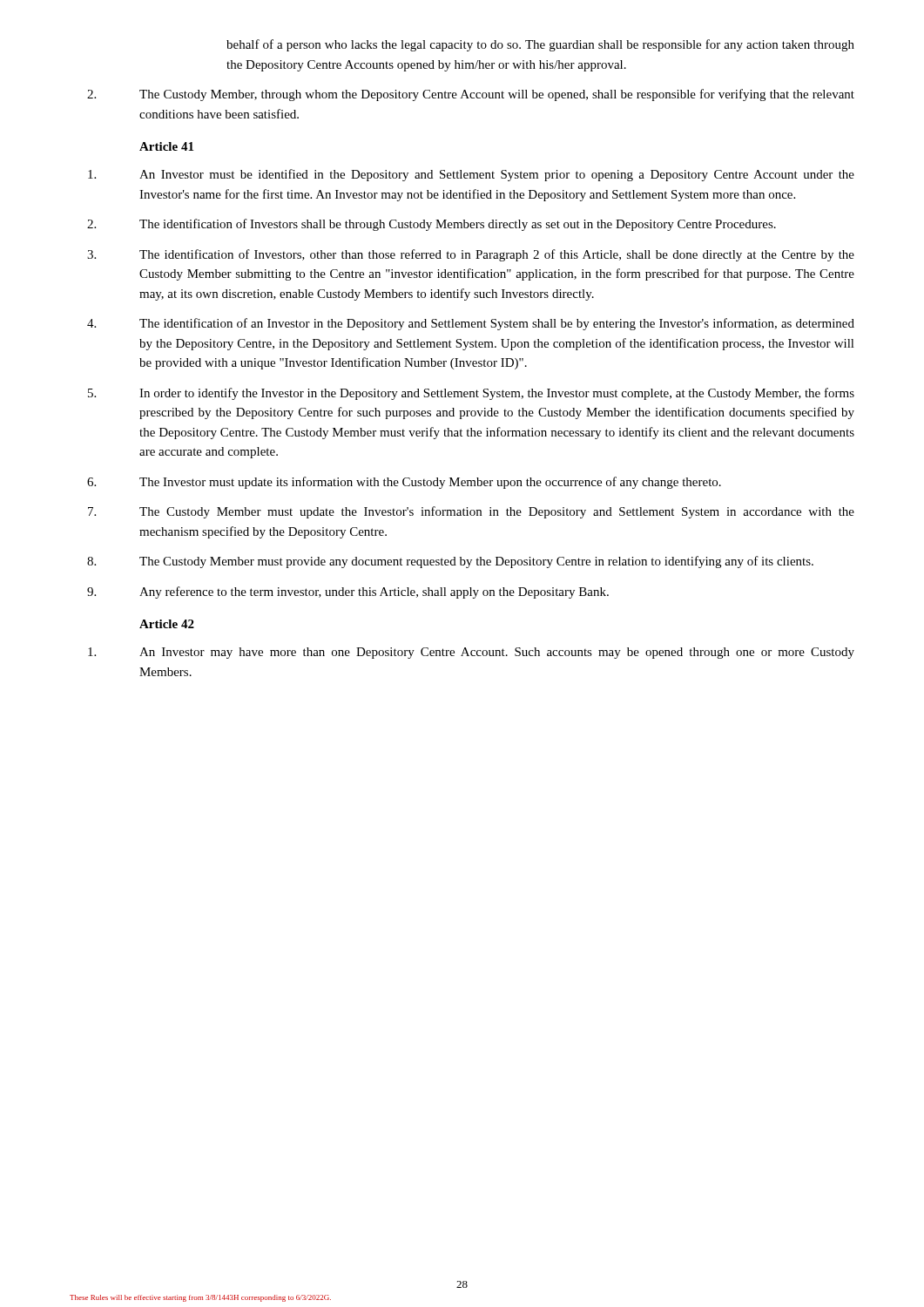Locate the block of text that opens with "An Investor may"
This screenshot has width=924, height=1307.
pyautogui.click(x=471, y=662)
